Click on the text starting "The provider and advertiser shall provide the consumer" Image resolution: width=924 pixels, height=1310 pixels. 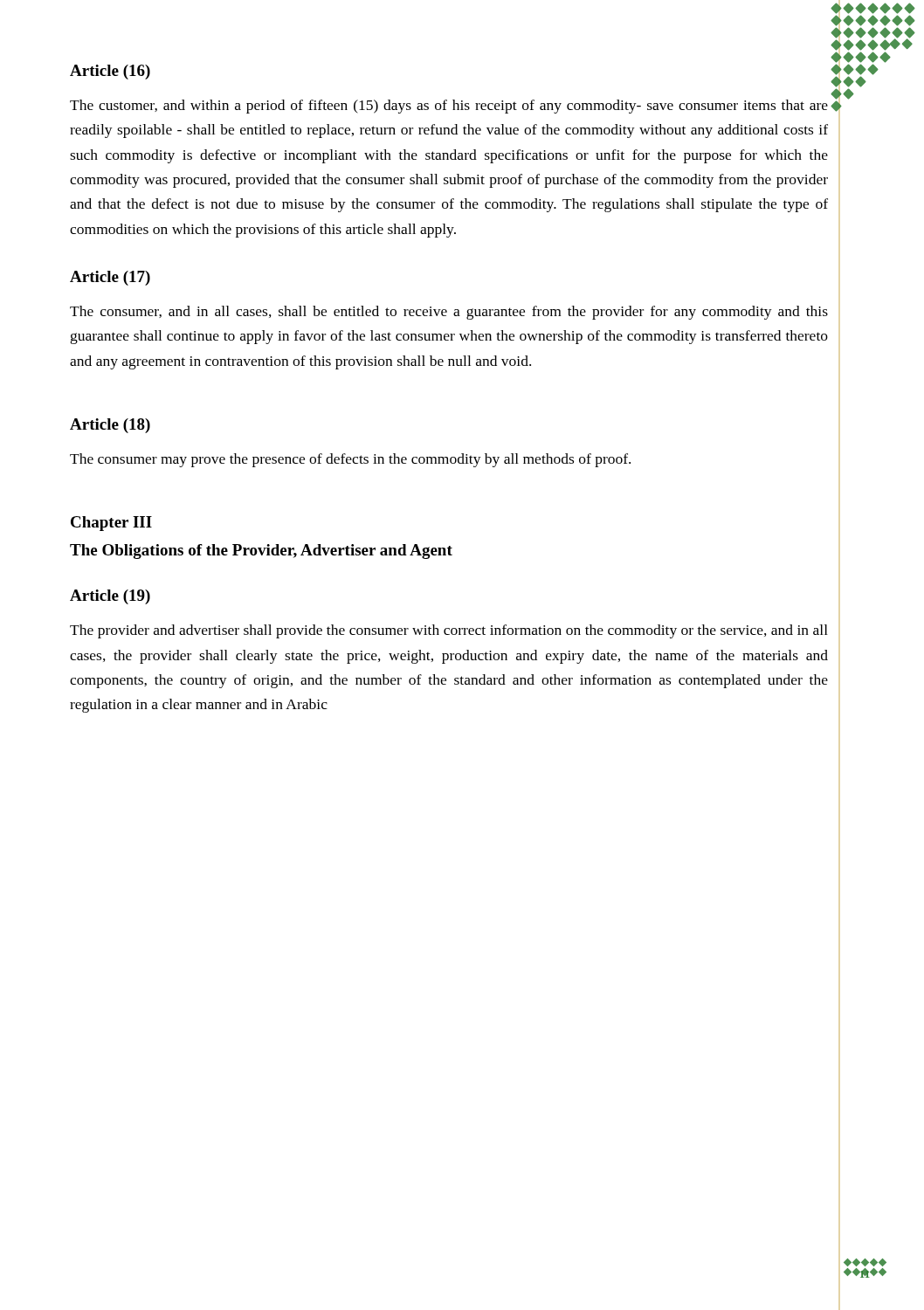(449, 667)
